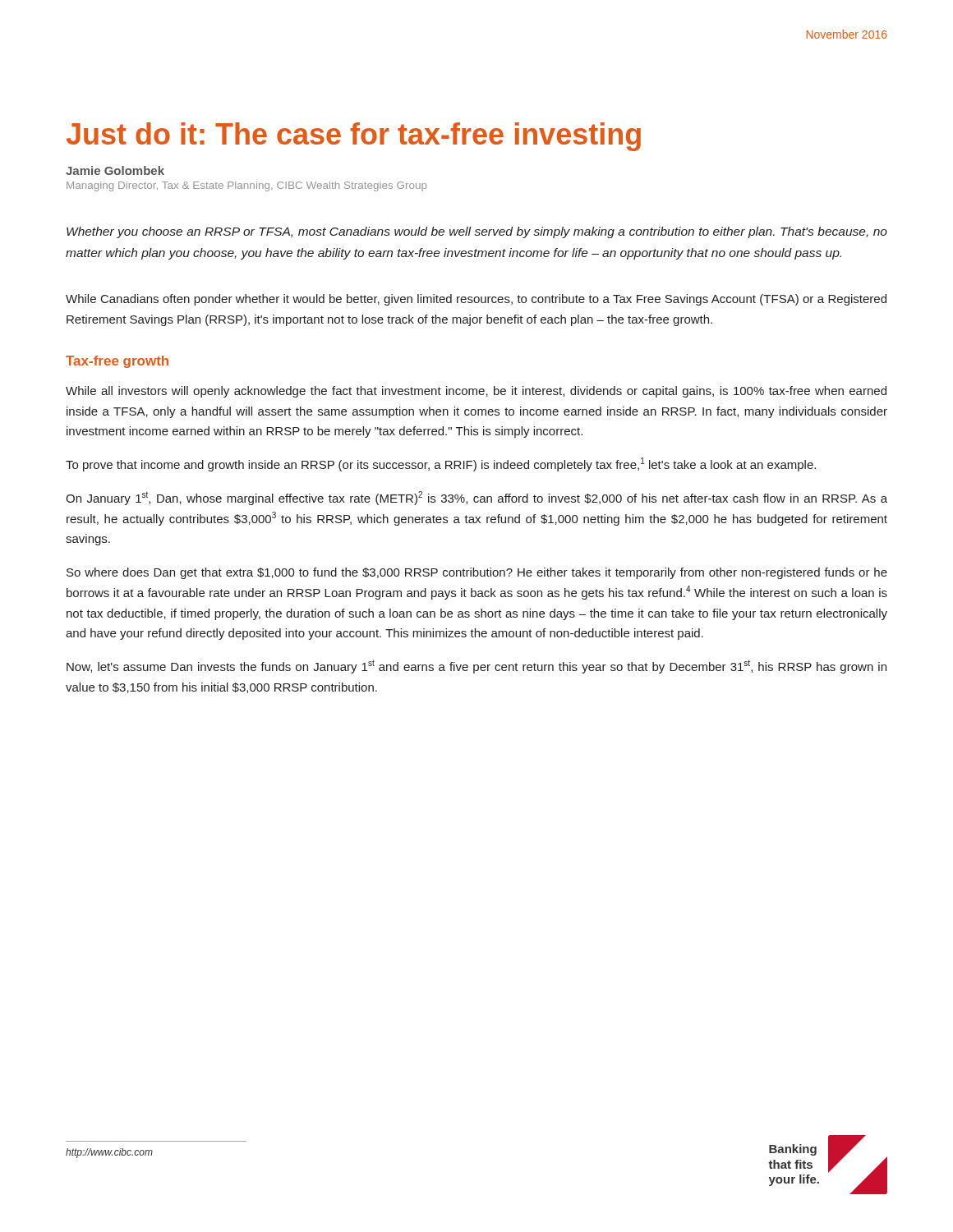This screenshot has width=953, height=1232.
Task: Point to the passage starting "Managing Director, Tax & Estate Planning,"
Action: 246,185
